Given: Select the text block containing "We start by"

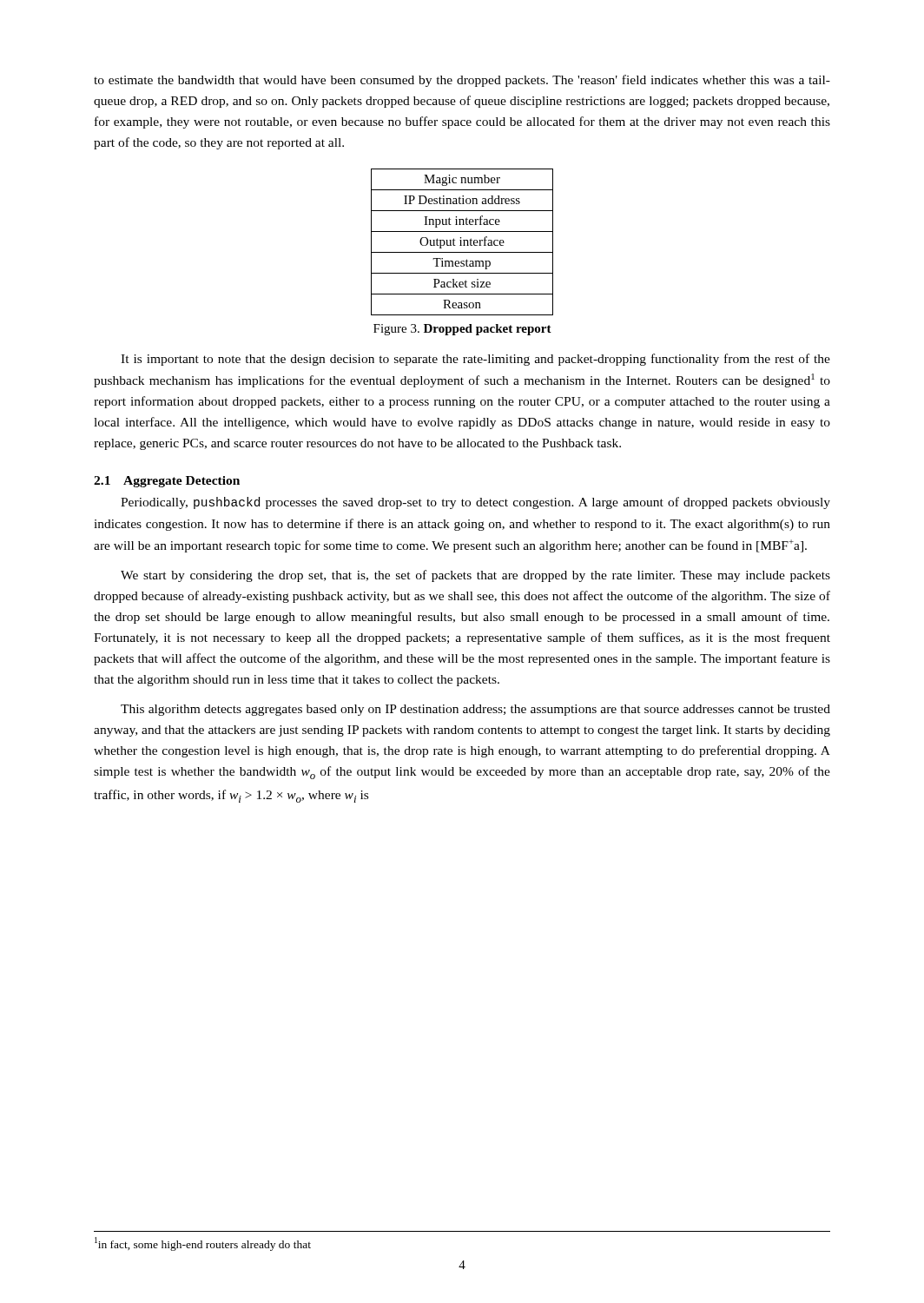Looking at the screenshot, I should coord(462,627).
